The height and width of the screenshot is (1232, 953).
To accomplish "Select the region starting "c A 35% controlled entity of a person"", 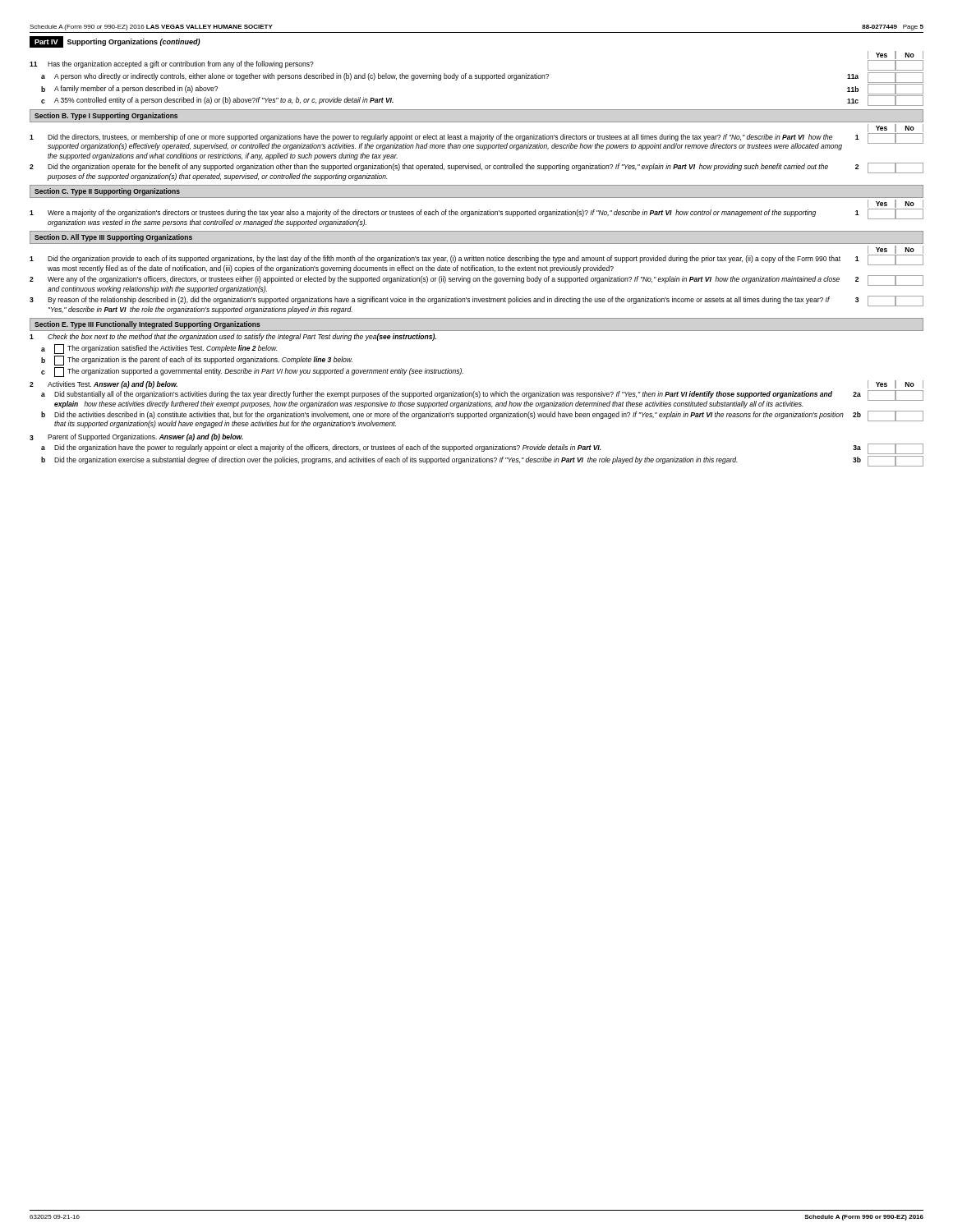I will 482,101.
